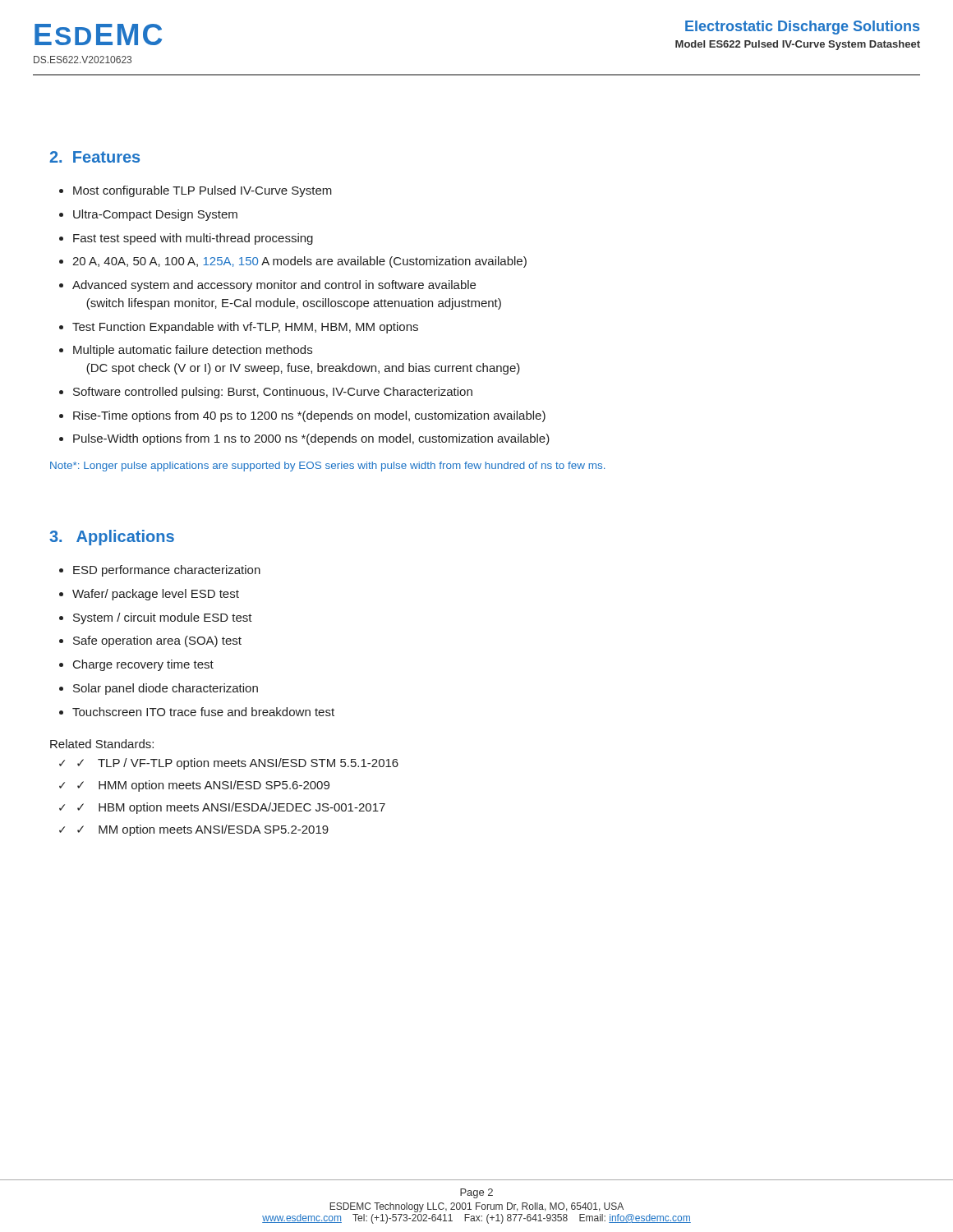Locate the list item with the text "Fast test speed with multi-thread processing"
The width and height of the screenshot is (953, 1232).
point(186,239)
